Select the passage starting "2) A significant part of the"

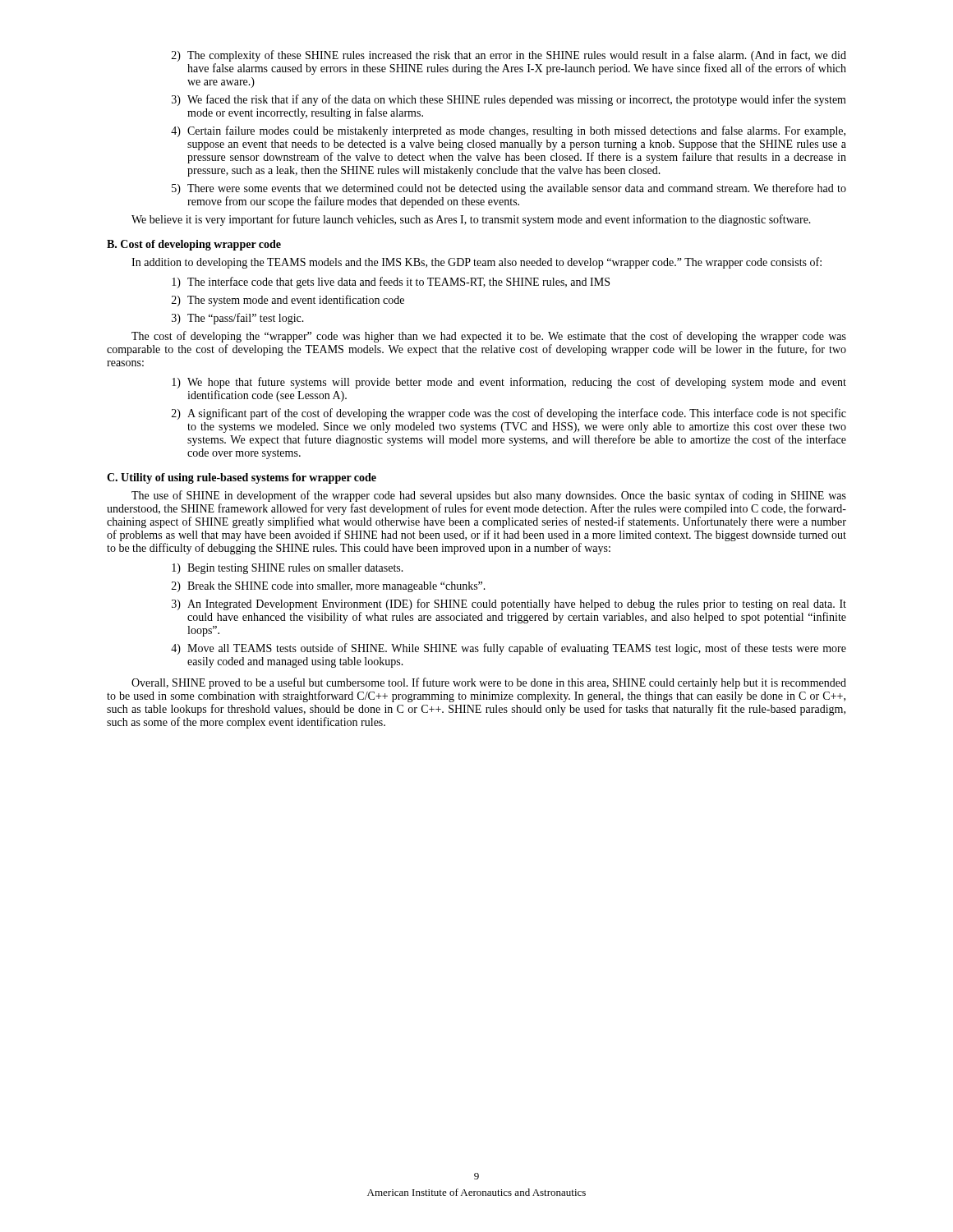tap(501, 434)
